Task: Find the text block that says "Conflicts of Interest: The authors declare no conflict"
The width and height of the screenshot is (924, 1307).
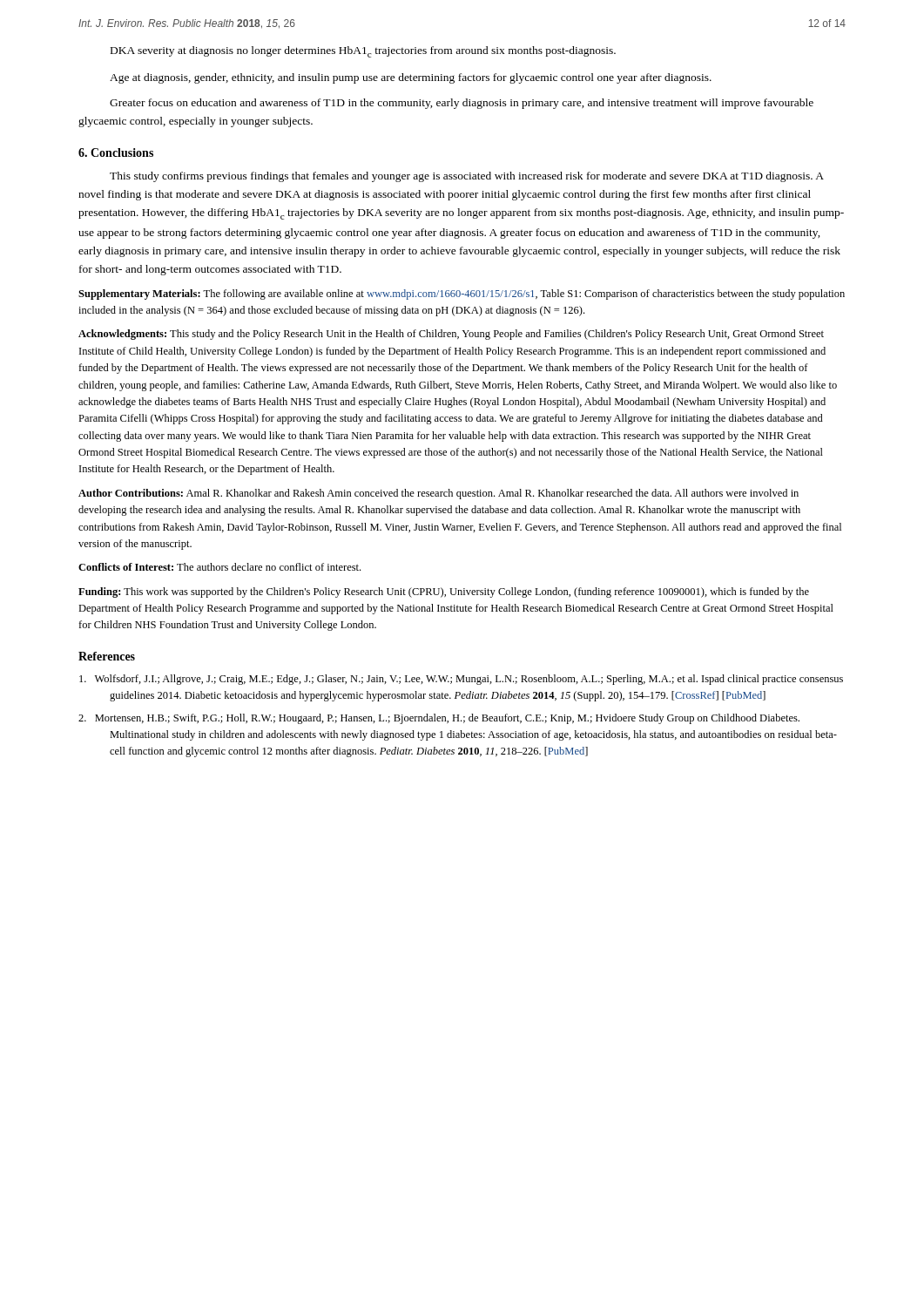Action: pos(219,567)
